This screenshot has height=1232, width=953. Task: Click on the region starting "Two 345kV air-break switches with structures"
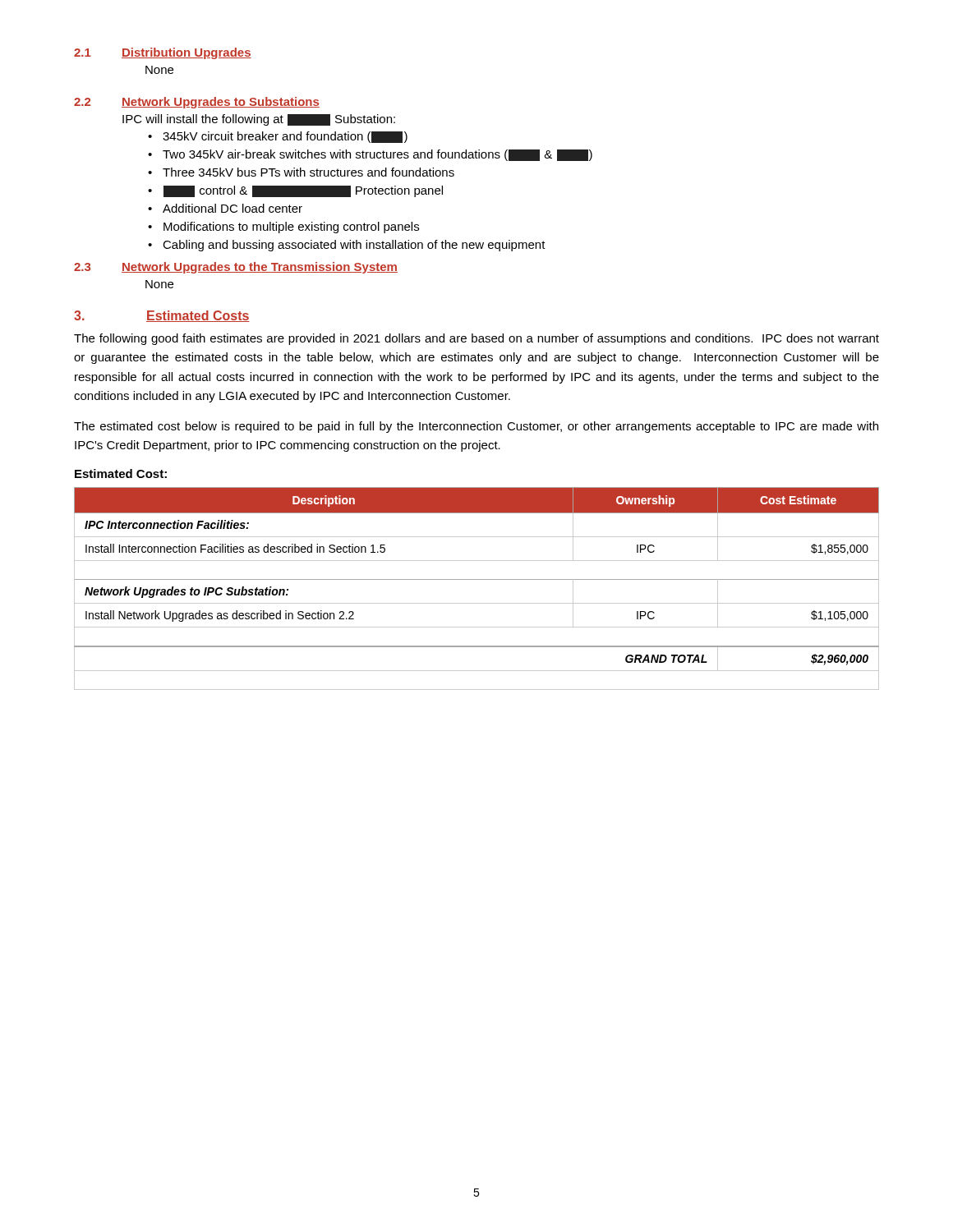(378, 154)
